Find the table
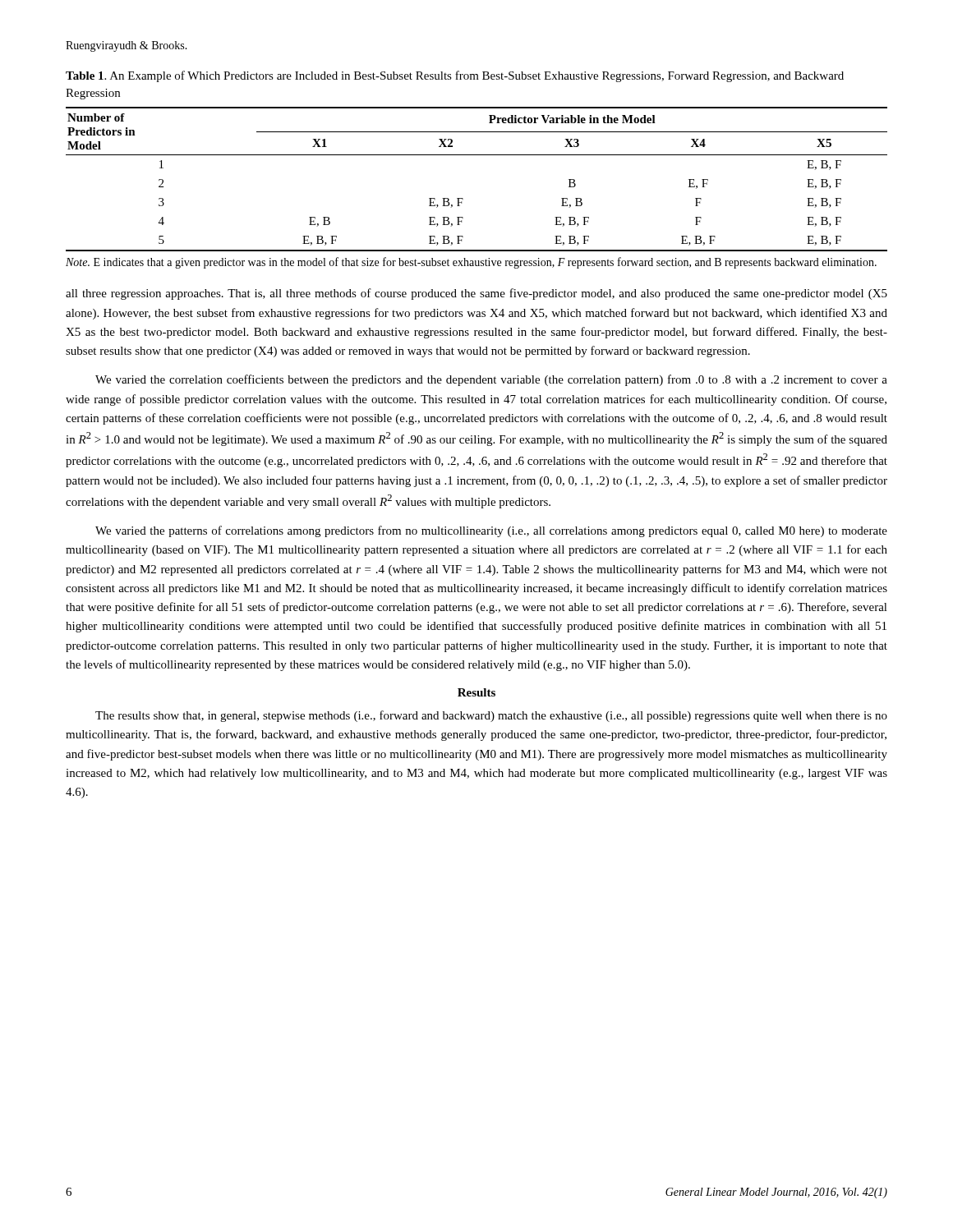The image size is (953, 1232). [476, 179]
